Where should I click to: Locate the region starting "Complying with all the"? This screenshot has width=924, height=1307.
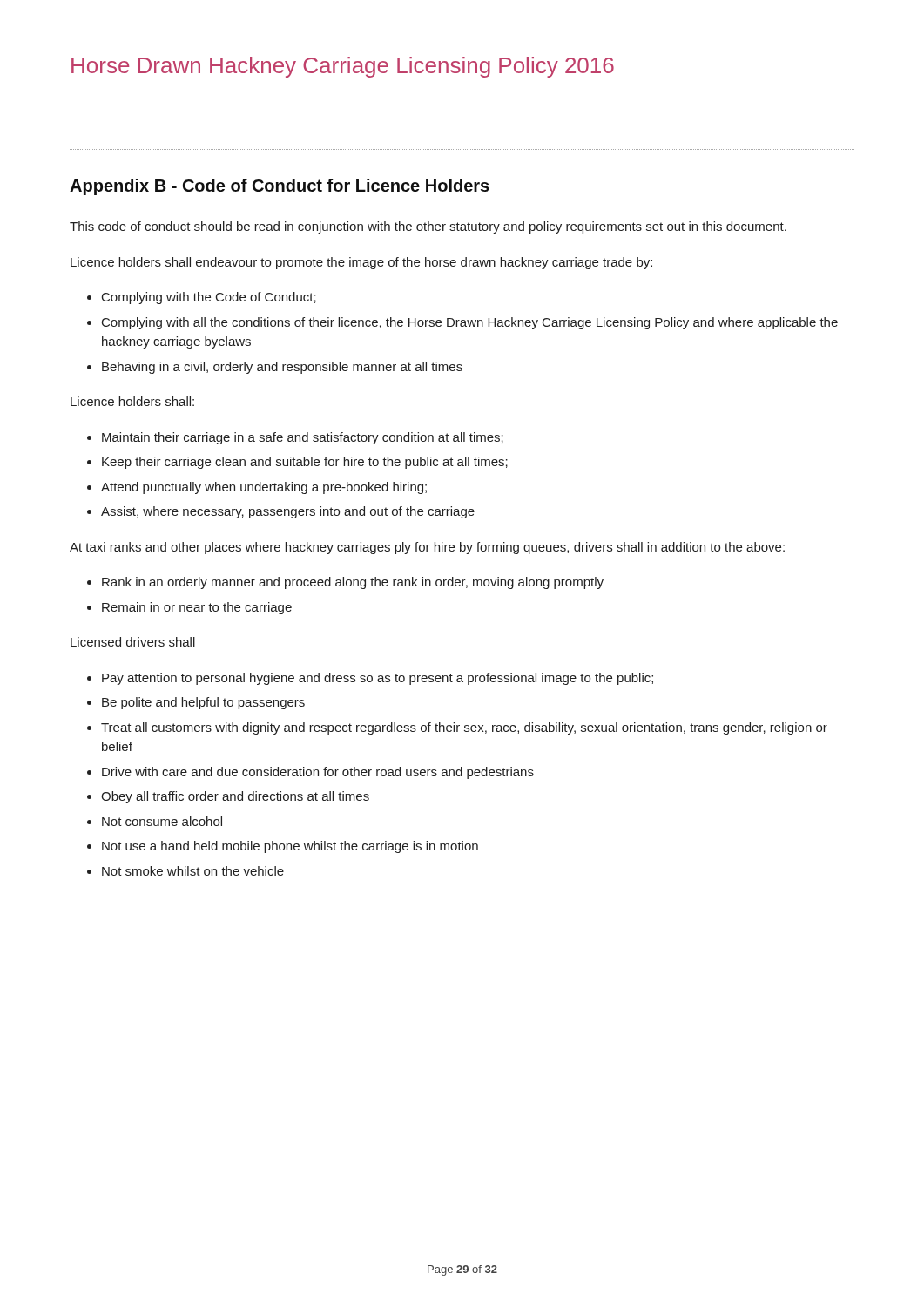(462, 332)
